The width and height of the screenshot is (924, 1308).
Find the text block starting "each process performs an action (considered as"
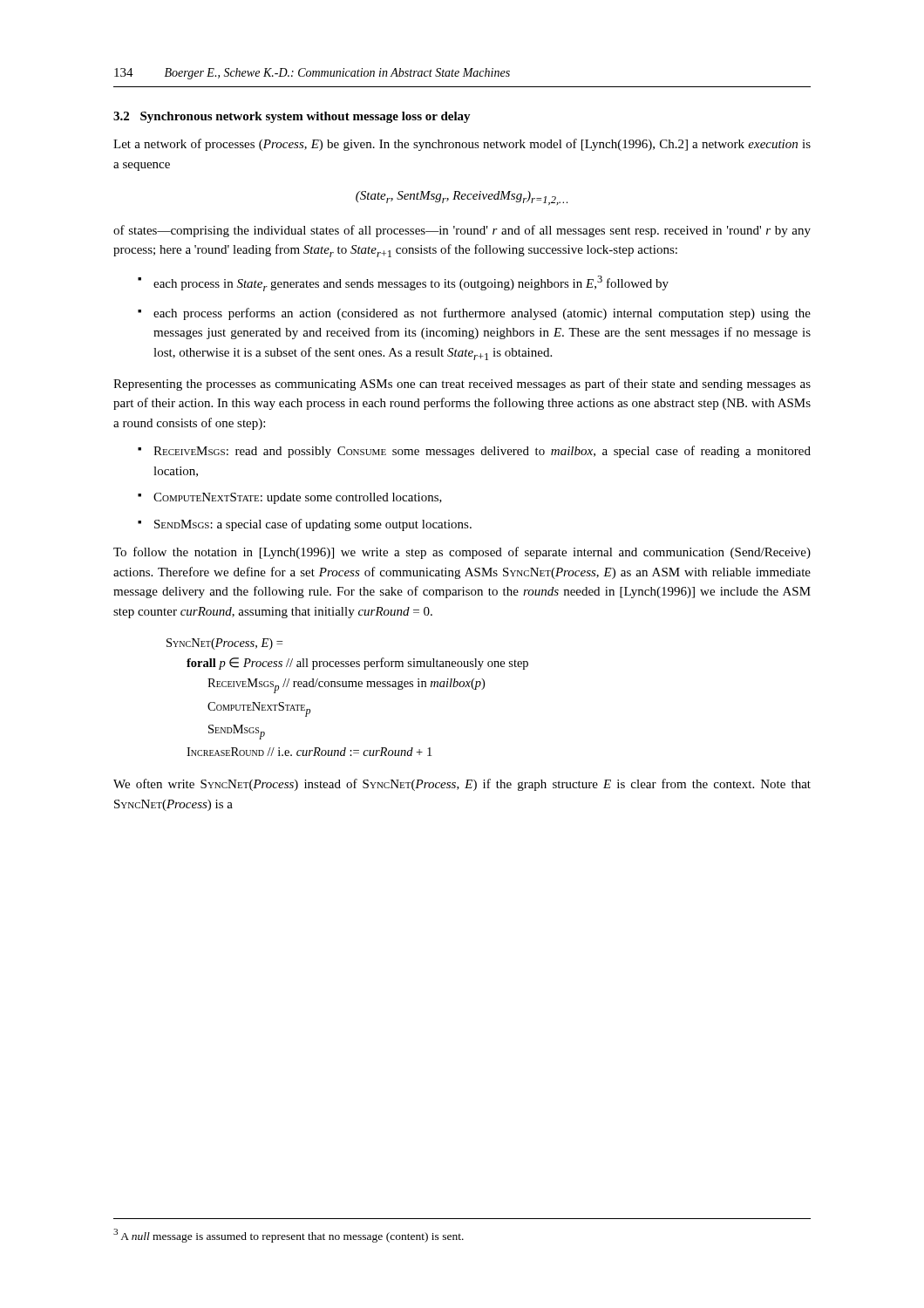[x=482, y=334]
